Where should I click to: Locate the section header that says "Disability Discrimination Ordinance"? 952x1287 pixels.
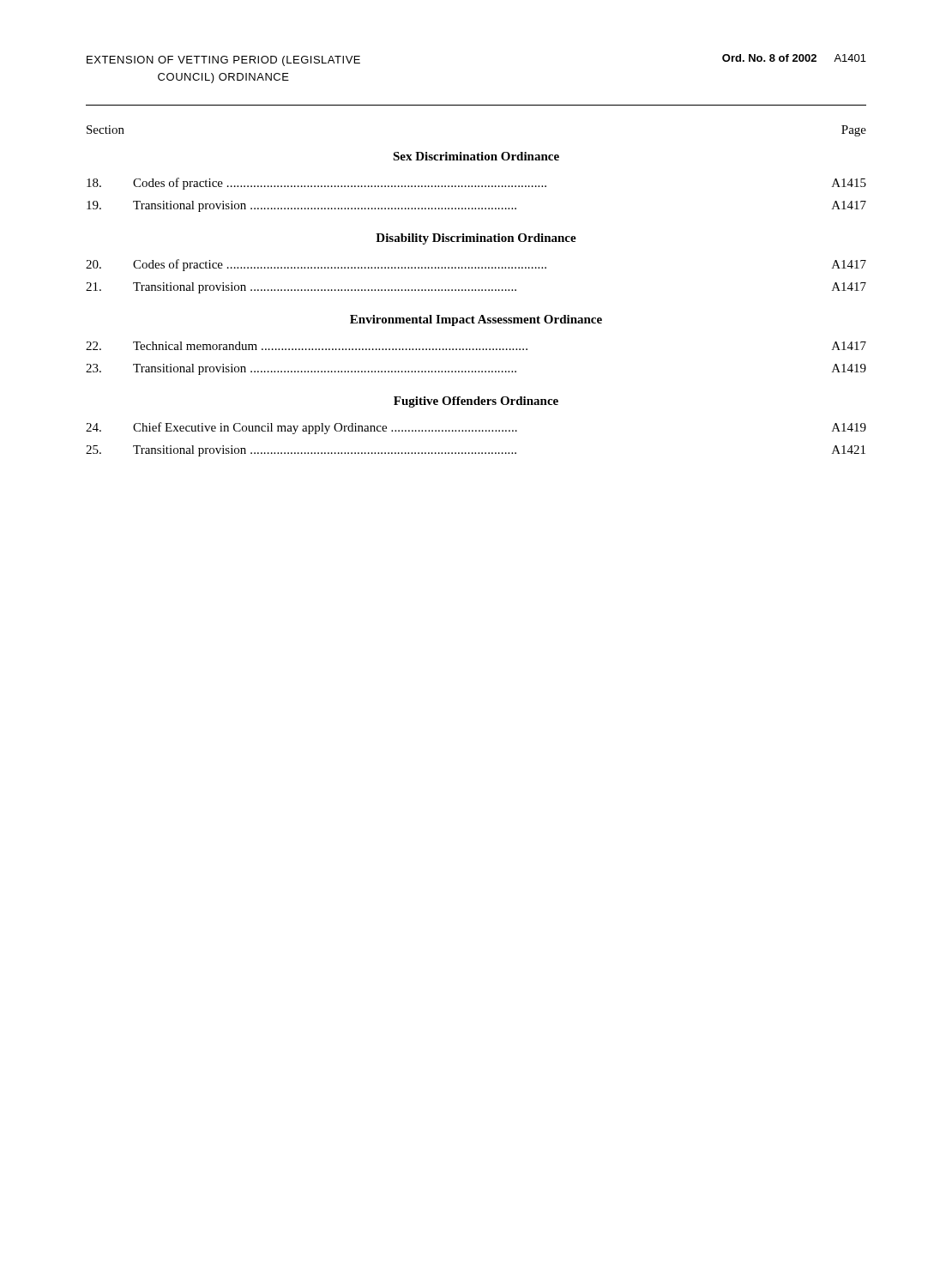tap(476, 238)
